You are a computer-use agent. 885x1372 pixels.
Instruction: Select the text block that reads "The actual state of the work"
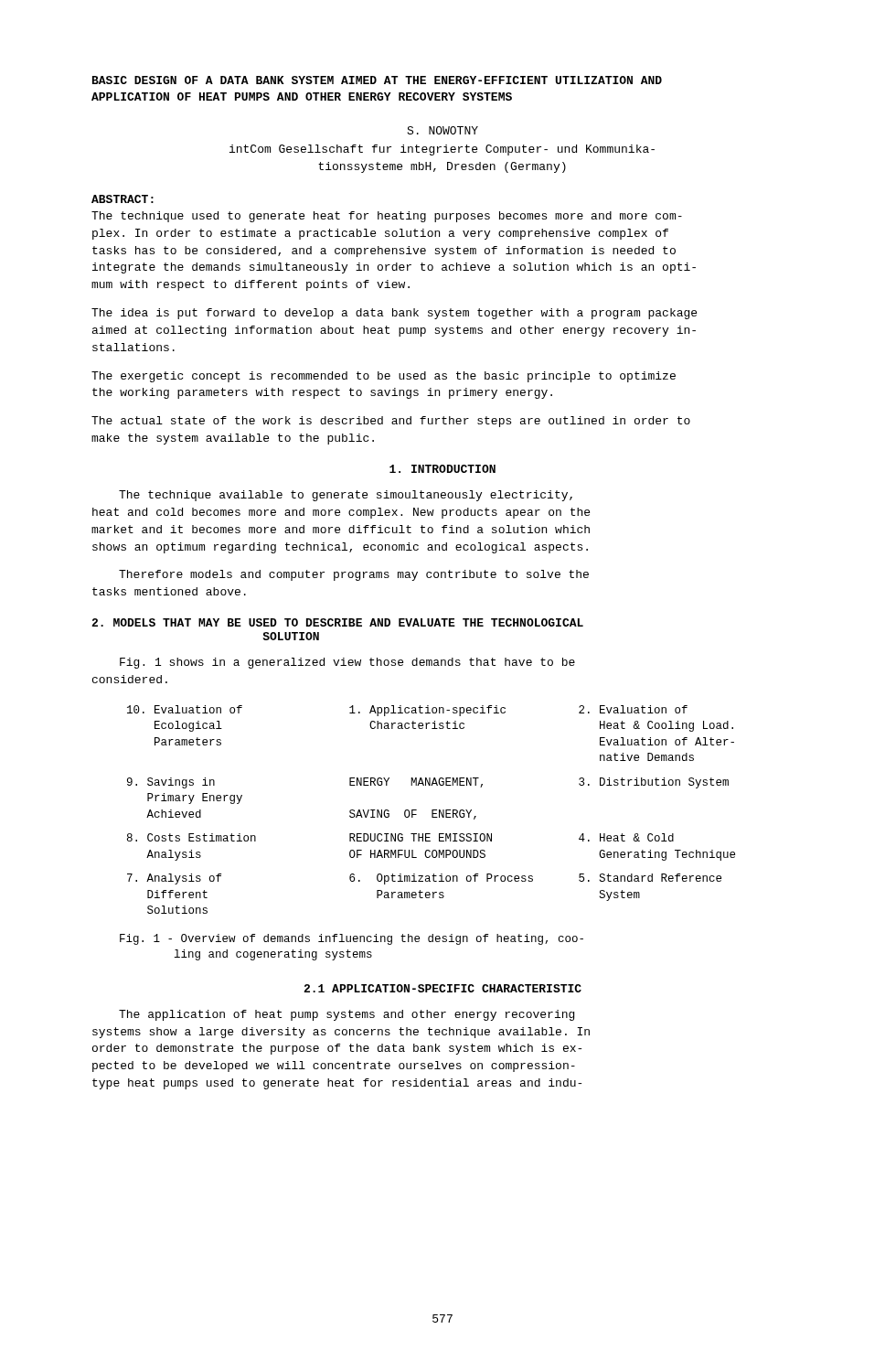(391, 430)
